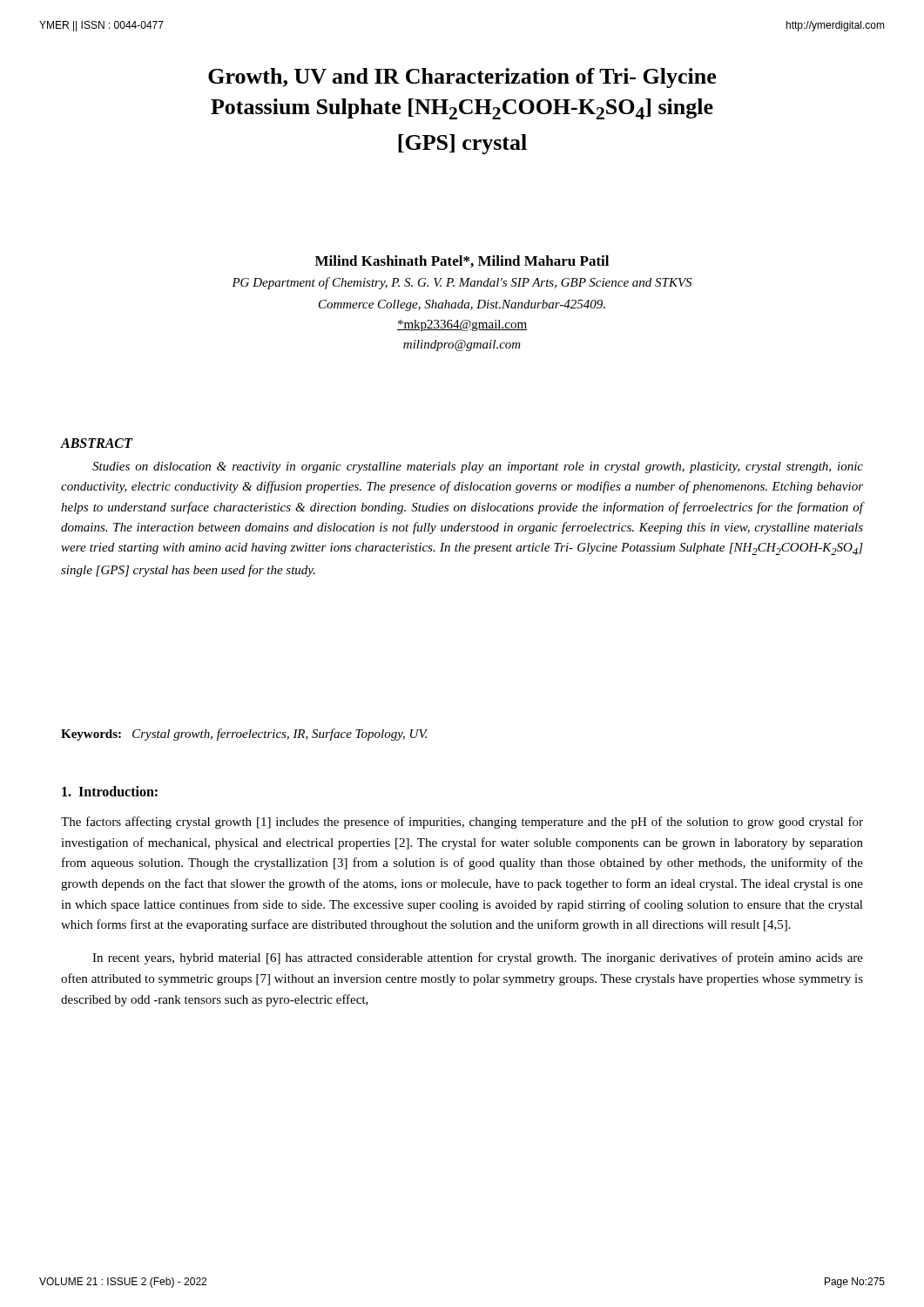Locate the text "1. Introduction:"
Screen dimensions: 1307x924
point(110,792)
